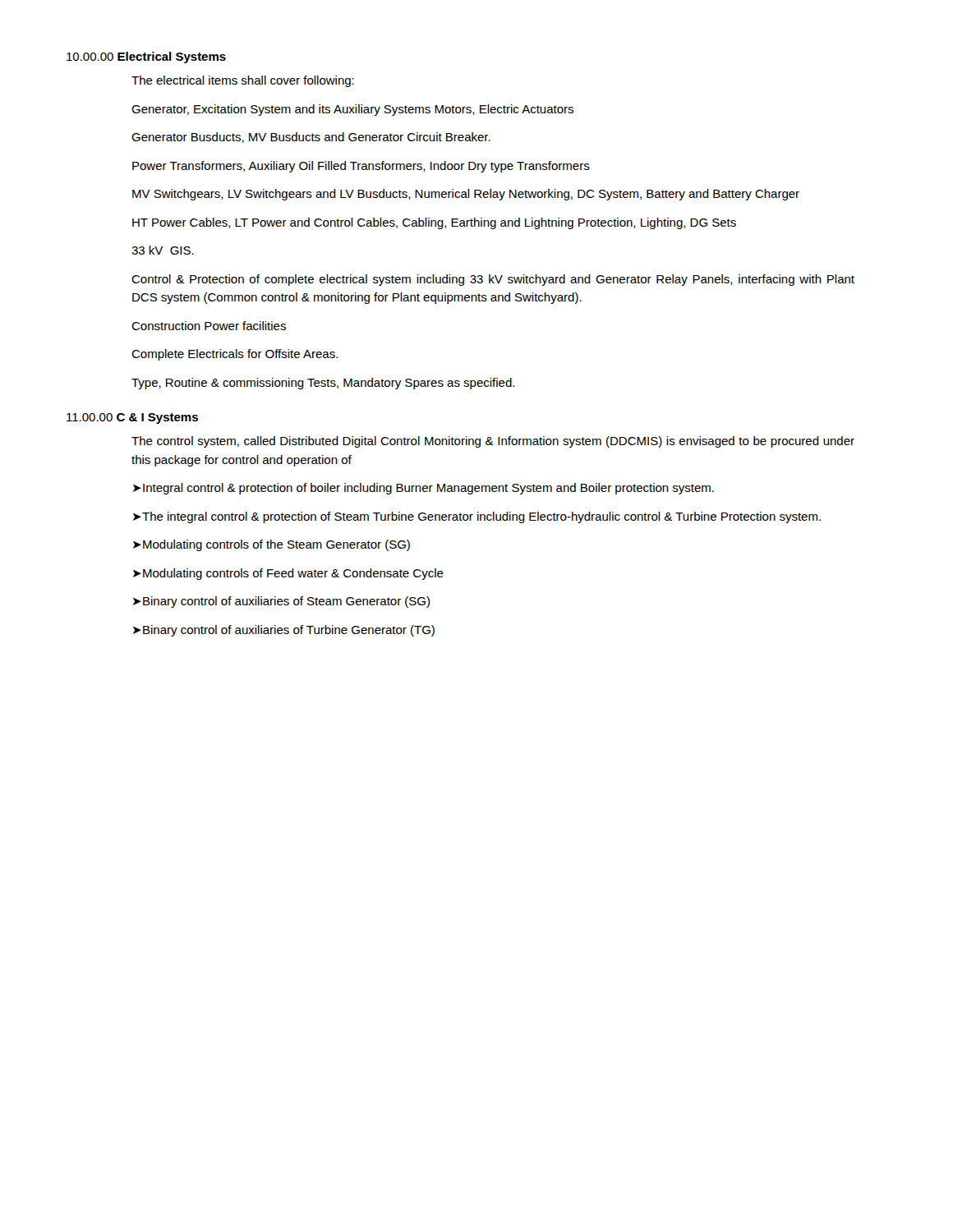Locate the list item with the text "33 kV GIS."
953x1232 pixels.
(x=163, y=250)
